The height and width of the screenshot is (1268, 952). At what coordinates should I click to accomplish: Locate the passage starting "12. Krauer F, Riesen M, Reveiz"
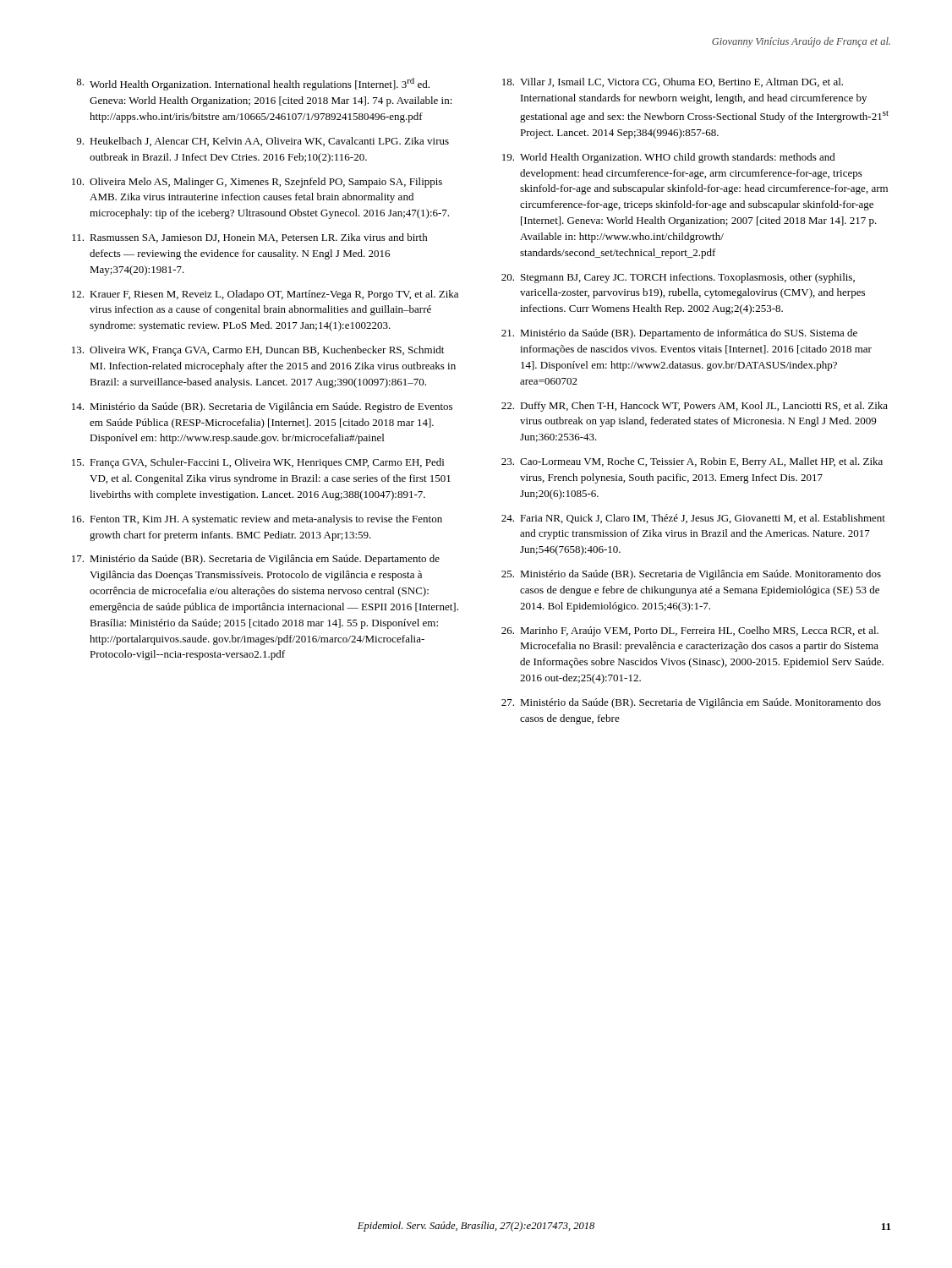261,310
